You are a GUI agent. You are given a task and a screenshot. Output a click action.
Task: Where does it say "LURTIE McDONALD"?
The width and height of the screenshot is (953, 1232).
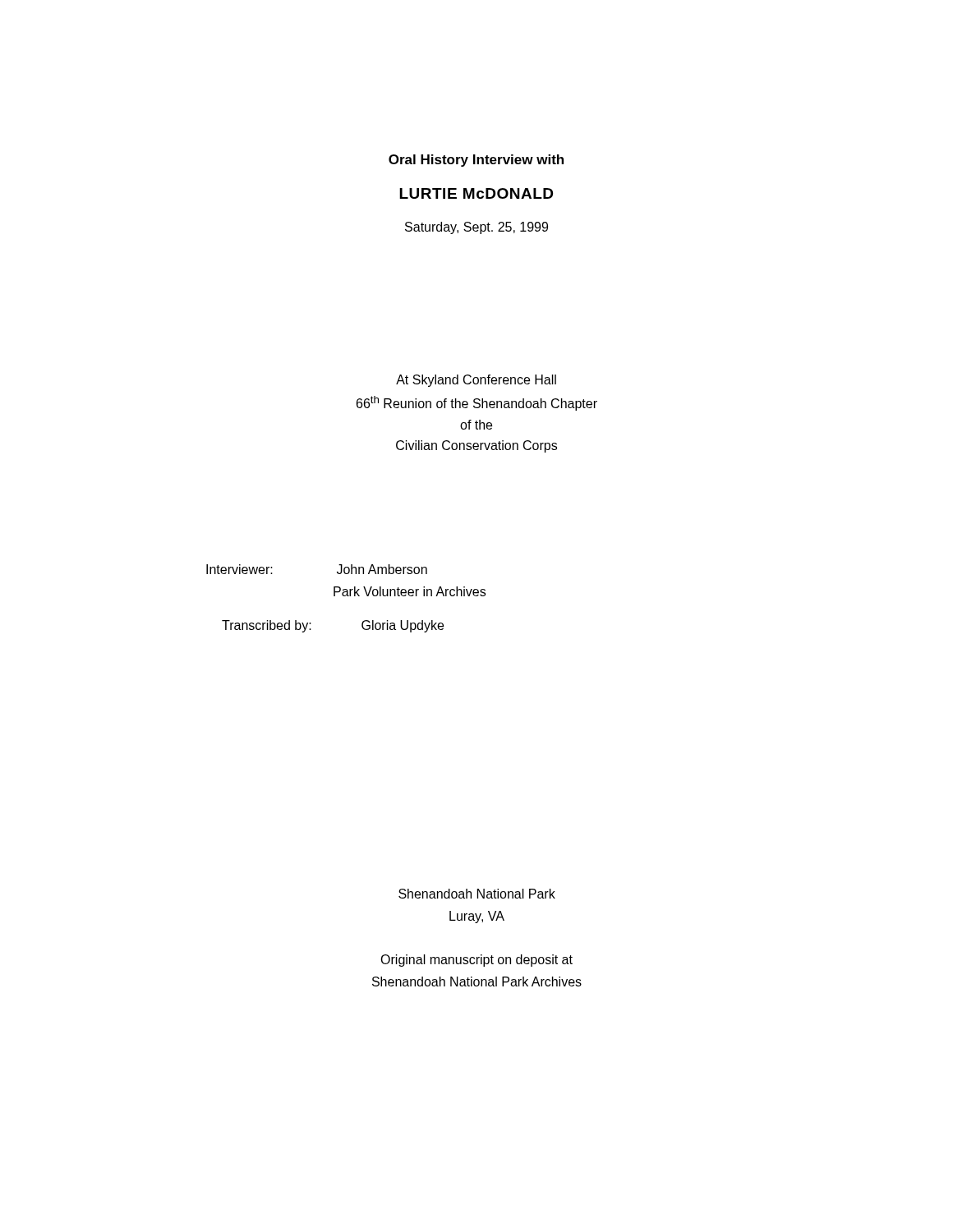(476, 193)
